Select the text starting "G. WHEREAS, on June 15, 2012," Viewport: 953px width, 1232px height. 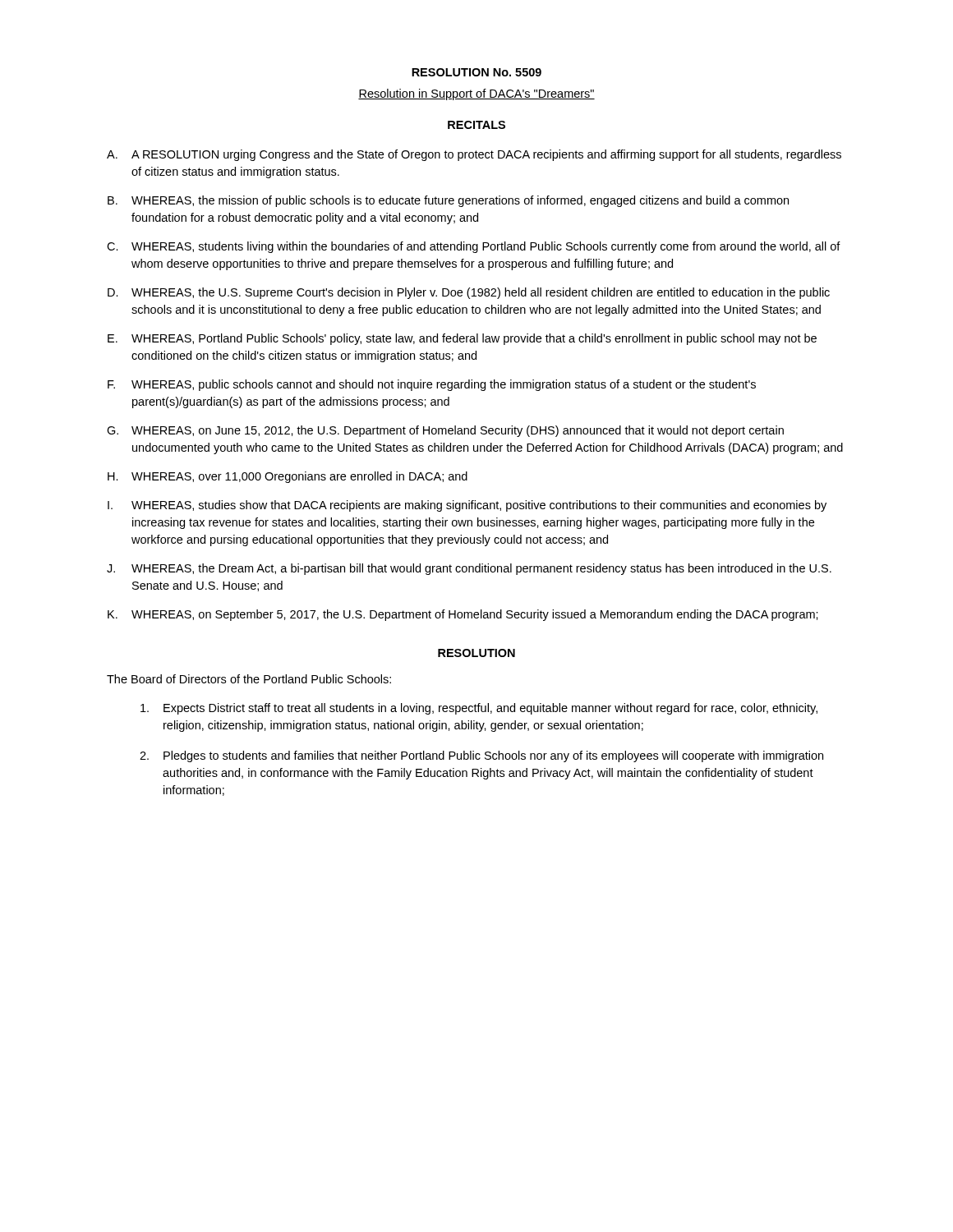point(476,440)
